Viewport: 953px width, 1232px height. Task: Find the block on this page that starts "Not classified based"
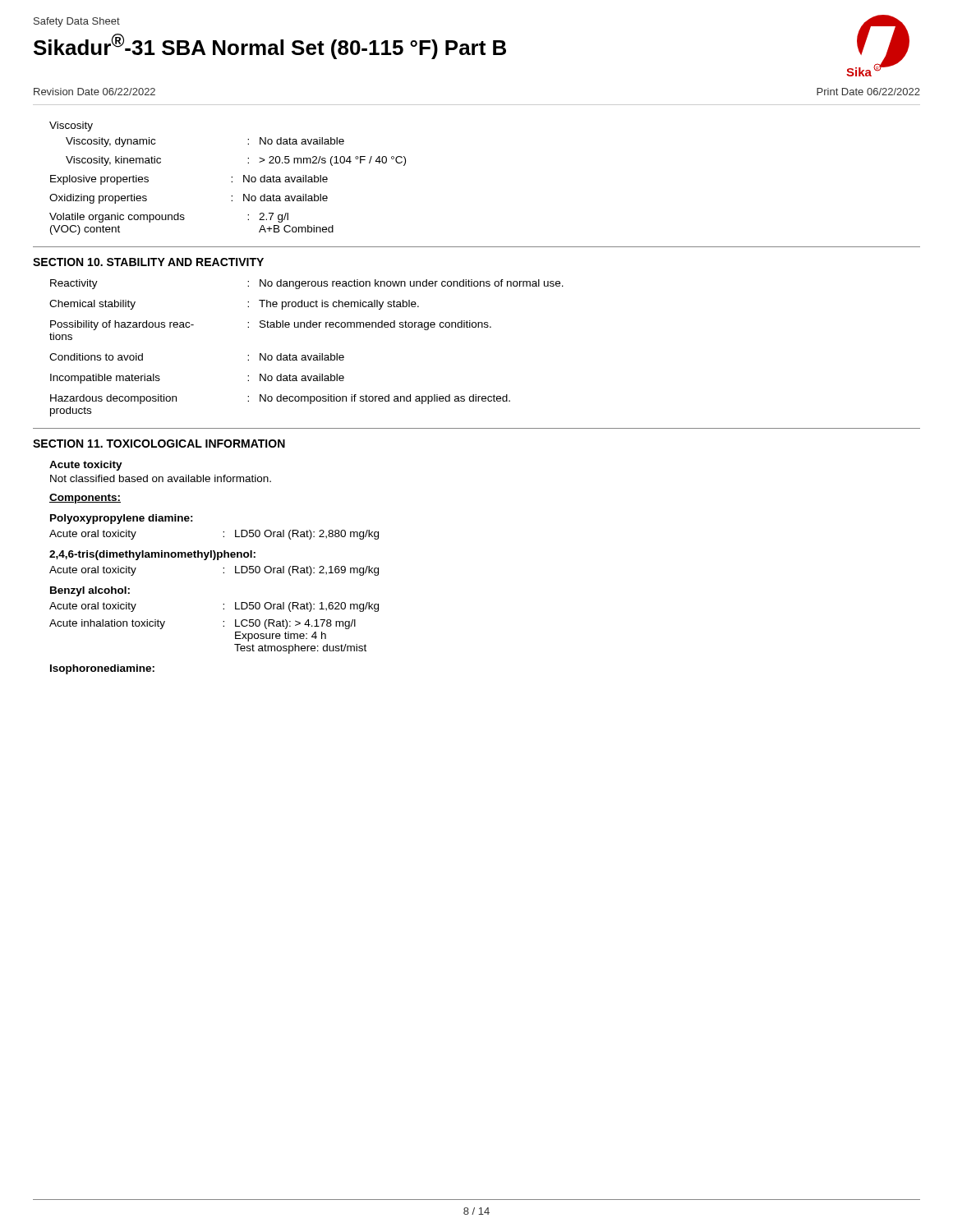point(161,478)
